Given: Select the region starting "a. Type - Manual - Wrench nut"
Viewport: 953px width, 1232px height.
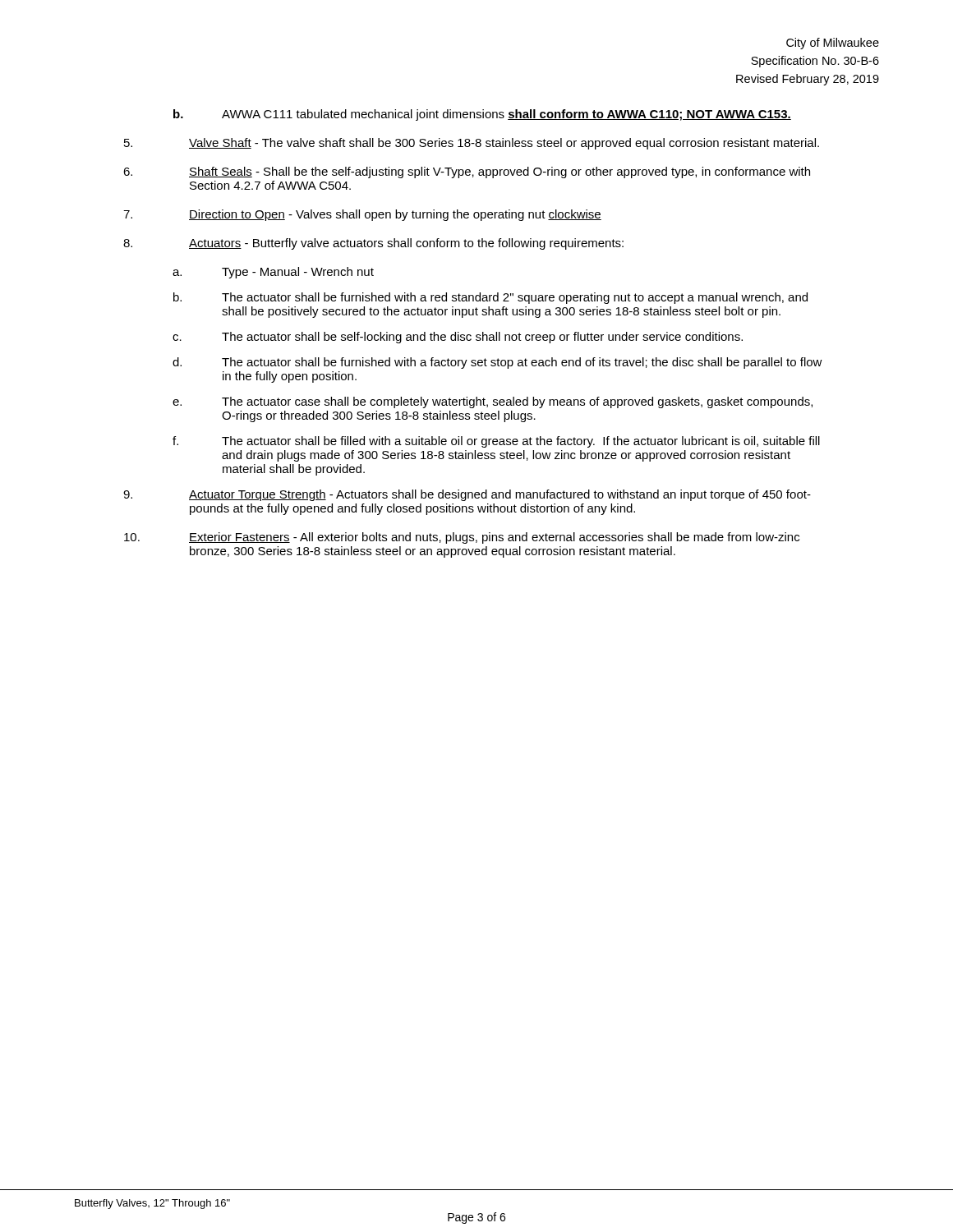Looking at the screenshot, I should coord(273,273).
